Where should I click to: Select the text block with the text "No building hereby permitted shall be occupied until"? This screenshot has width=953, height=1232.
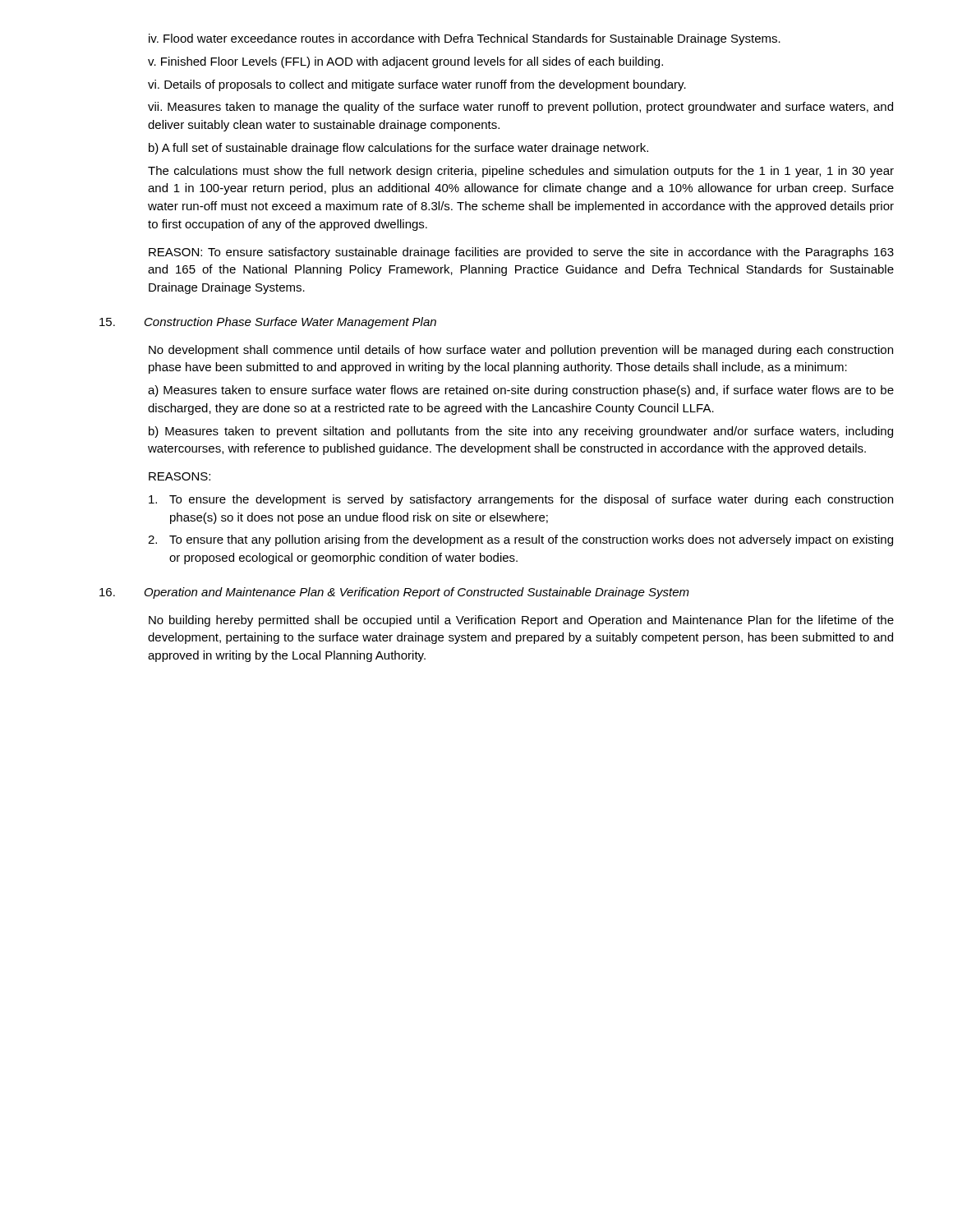click(x=521, y=637)
